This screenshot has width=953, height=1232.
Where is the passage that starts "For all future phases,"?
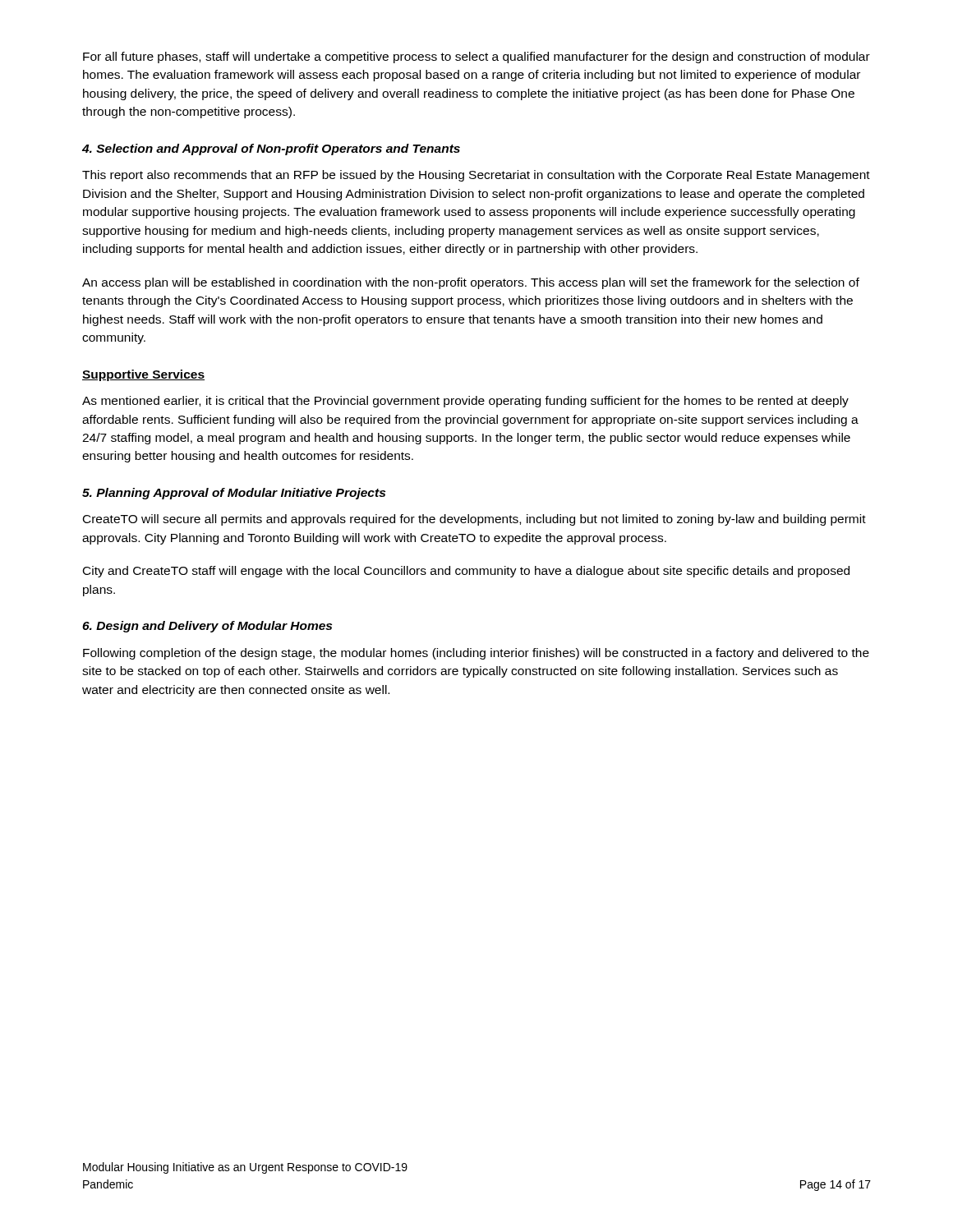pos(476,84)
